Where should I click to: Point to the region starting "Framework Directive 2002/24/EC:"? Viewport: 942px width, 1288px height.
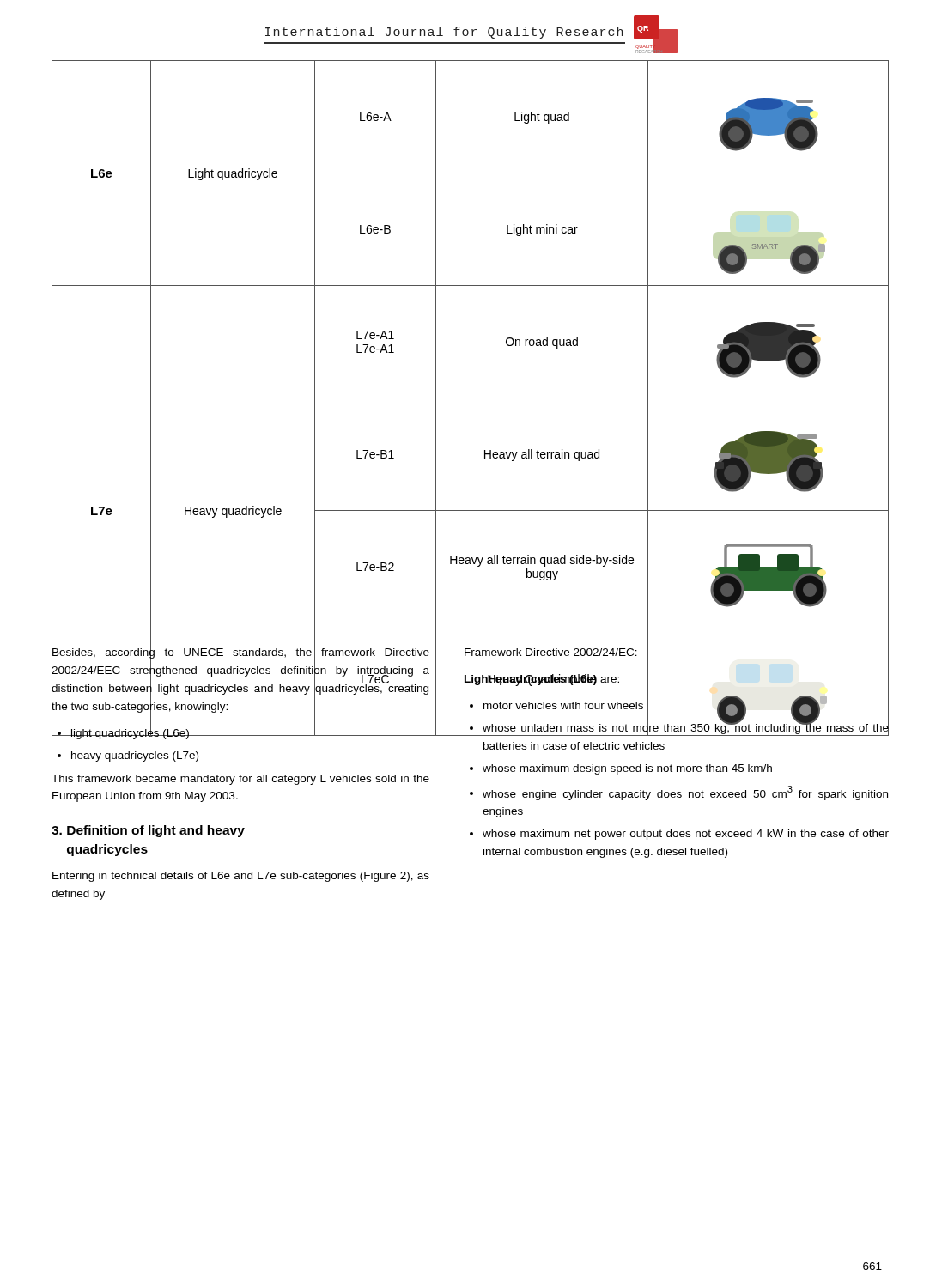click(551, 652)
